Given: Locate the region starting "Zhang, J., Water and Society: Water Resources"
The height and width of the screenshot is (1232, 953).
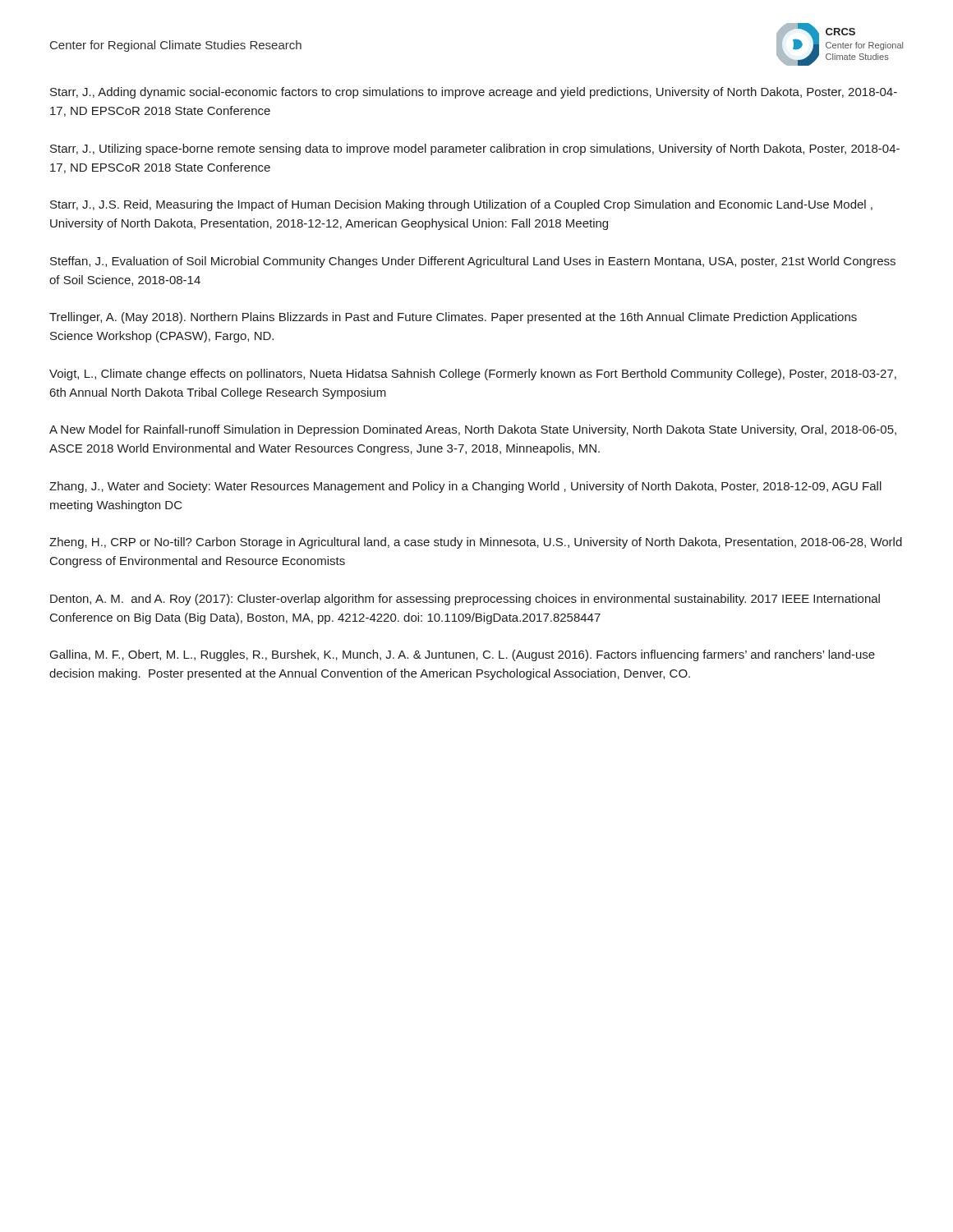Looking at the screenshot, I should click(465, 495).
